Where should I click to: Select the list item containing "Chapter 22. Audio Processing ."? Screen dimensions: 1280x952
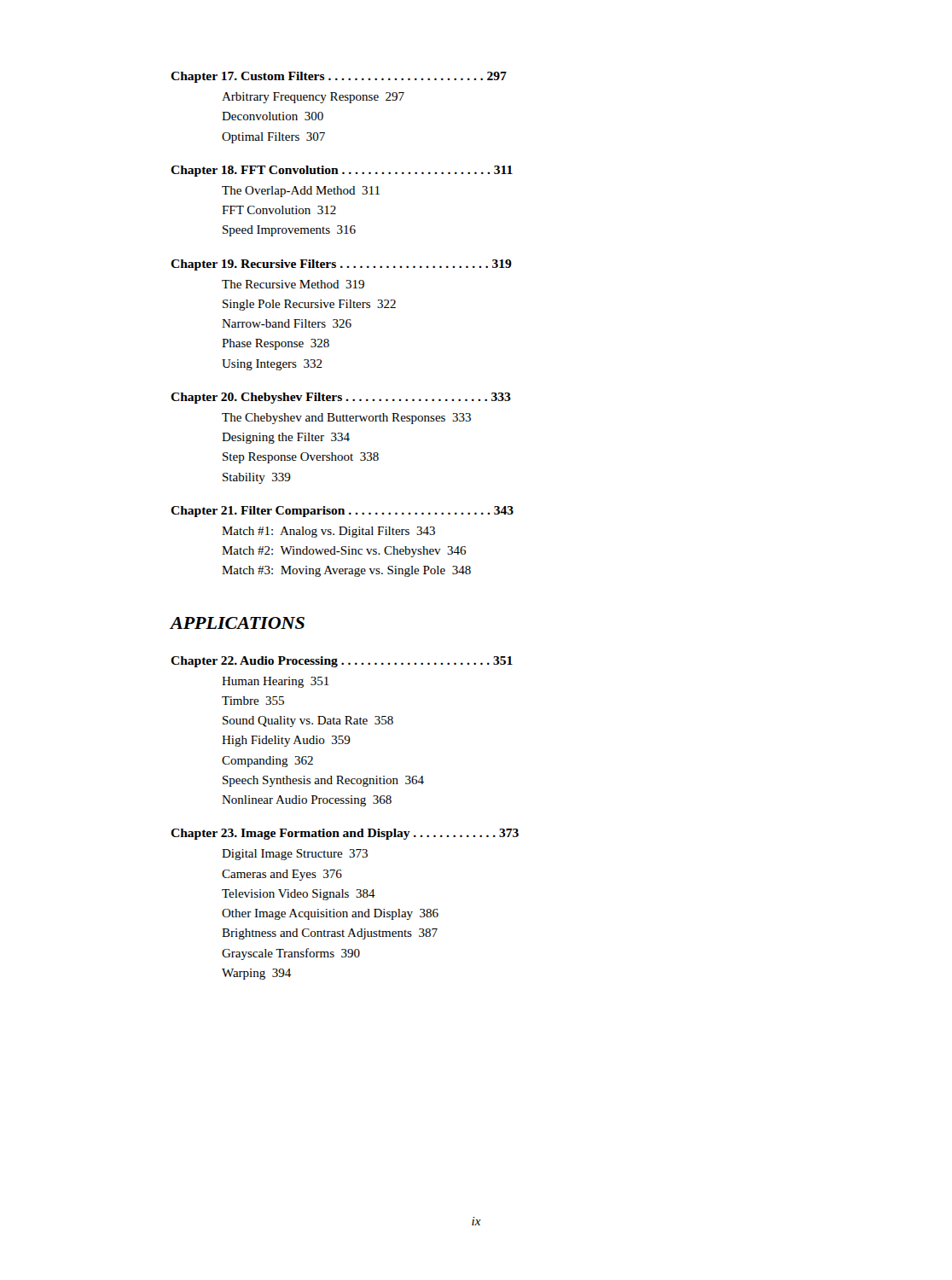click(342, 662)
